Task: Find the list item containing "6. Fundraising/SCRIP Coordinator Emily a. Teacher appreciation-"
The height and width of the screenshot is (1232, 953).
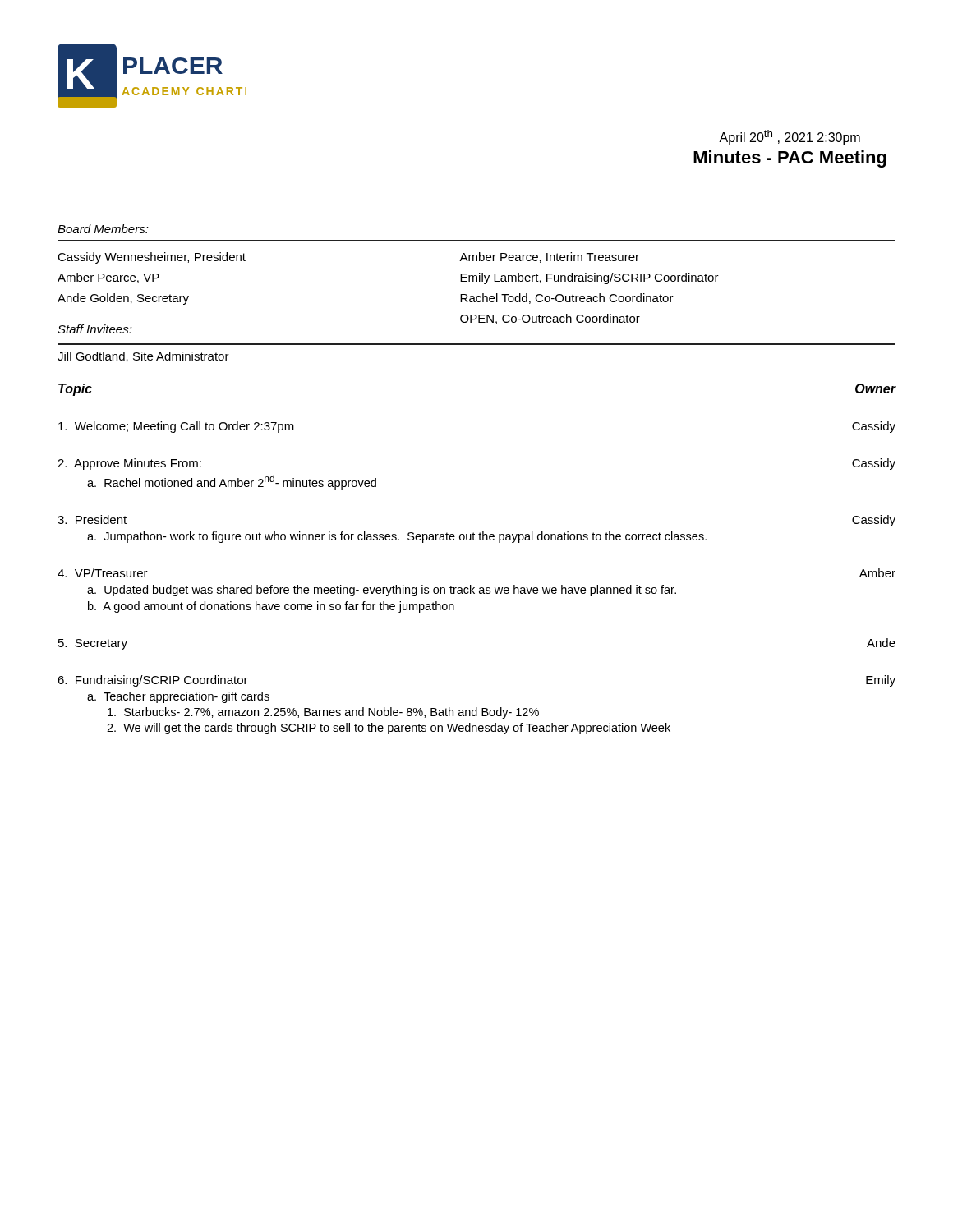Action: click(x=476, y=703)
